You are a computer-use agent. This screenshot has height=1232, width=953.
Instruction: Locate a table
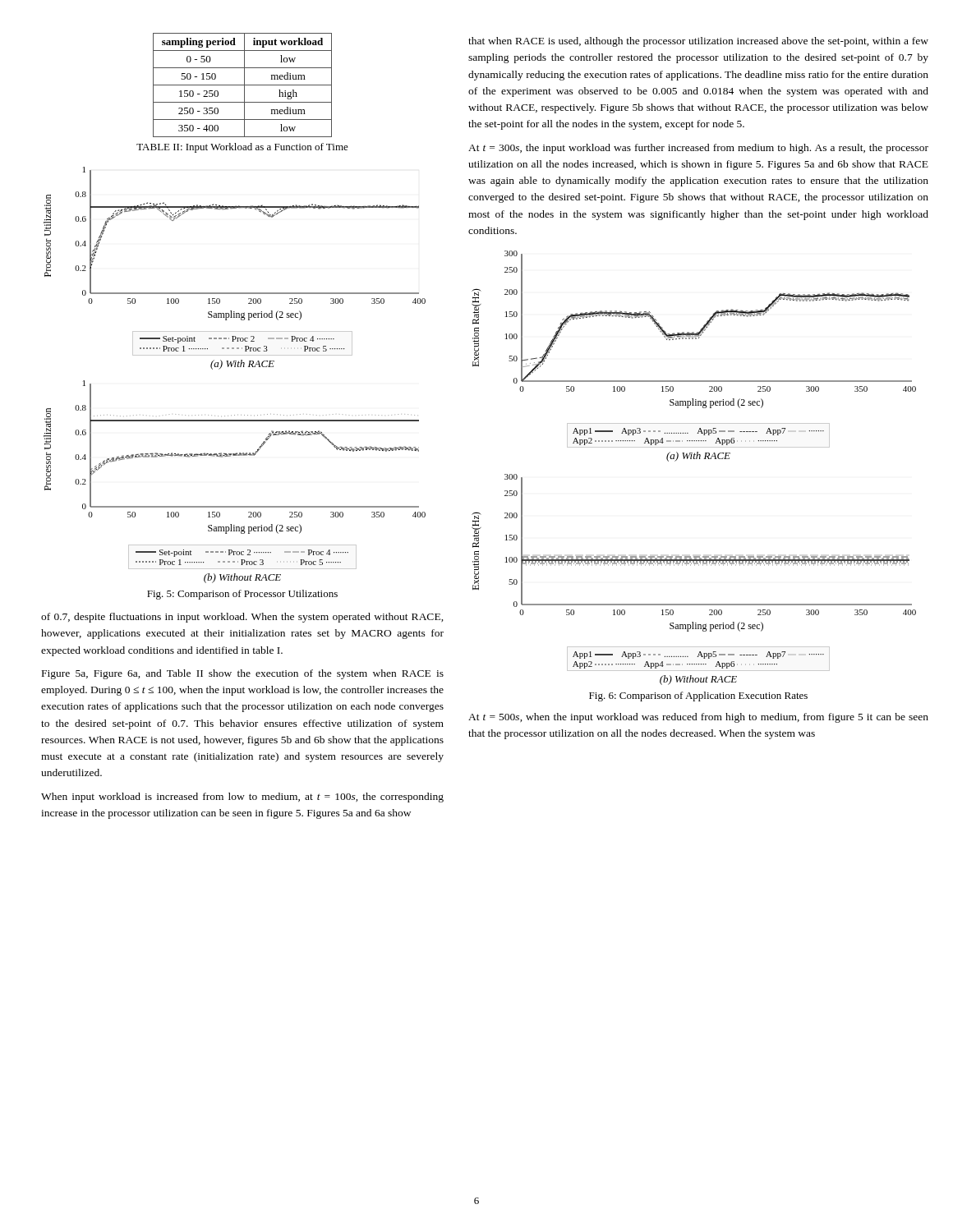242,85
